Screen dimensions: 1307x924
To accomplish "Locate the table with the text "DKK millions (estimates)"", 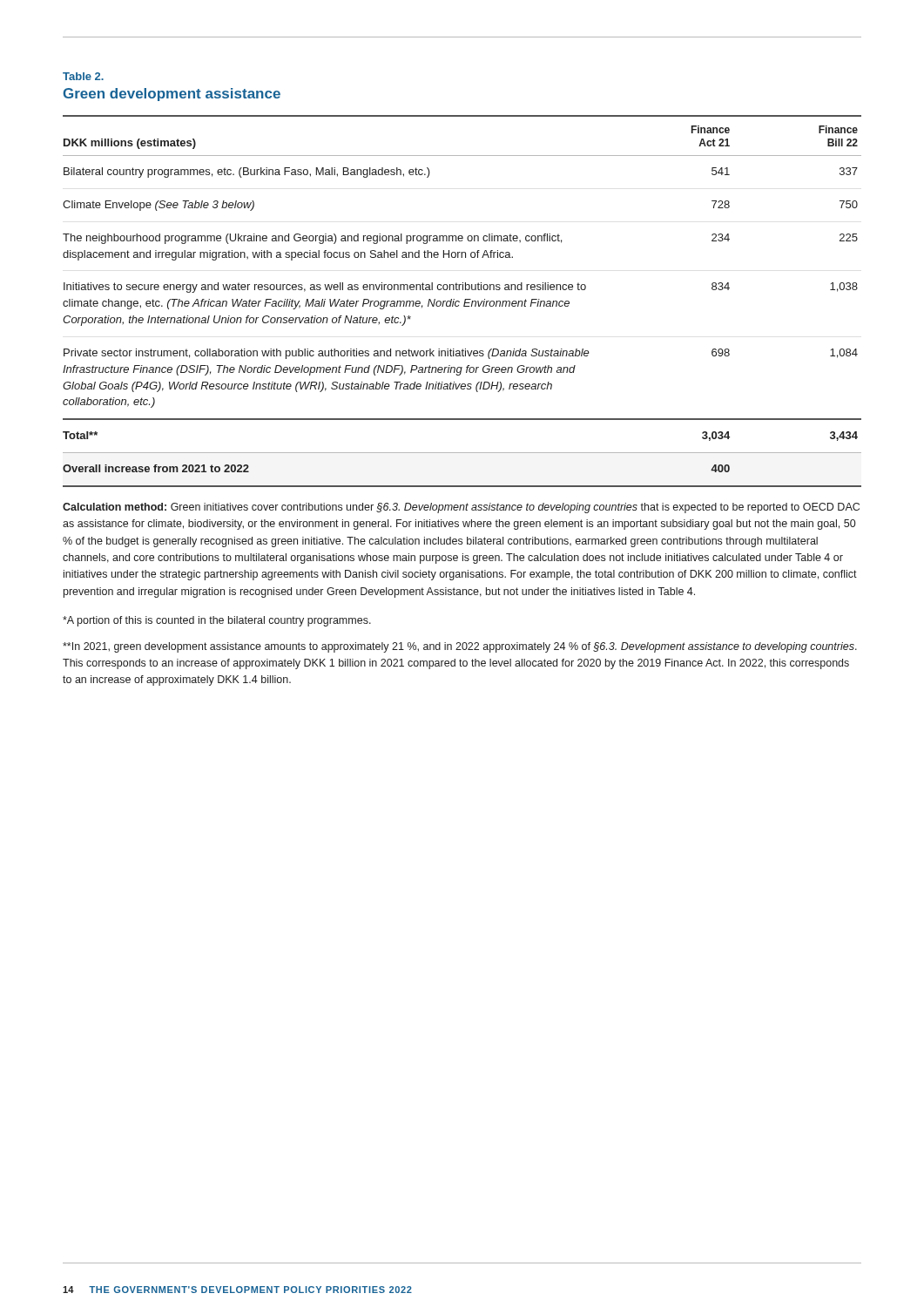I will click(462, 301).
